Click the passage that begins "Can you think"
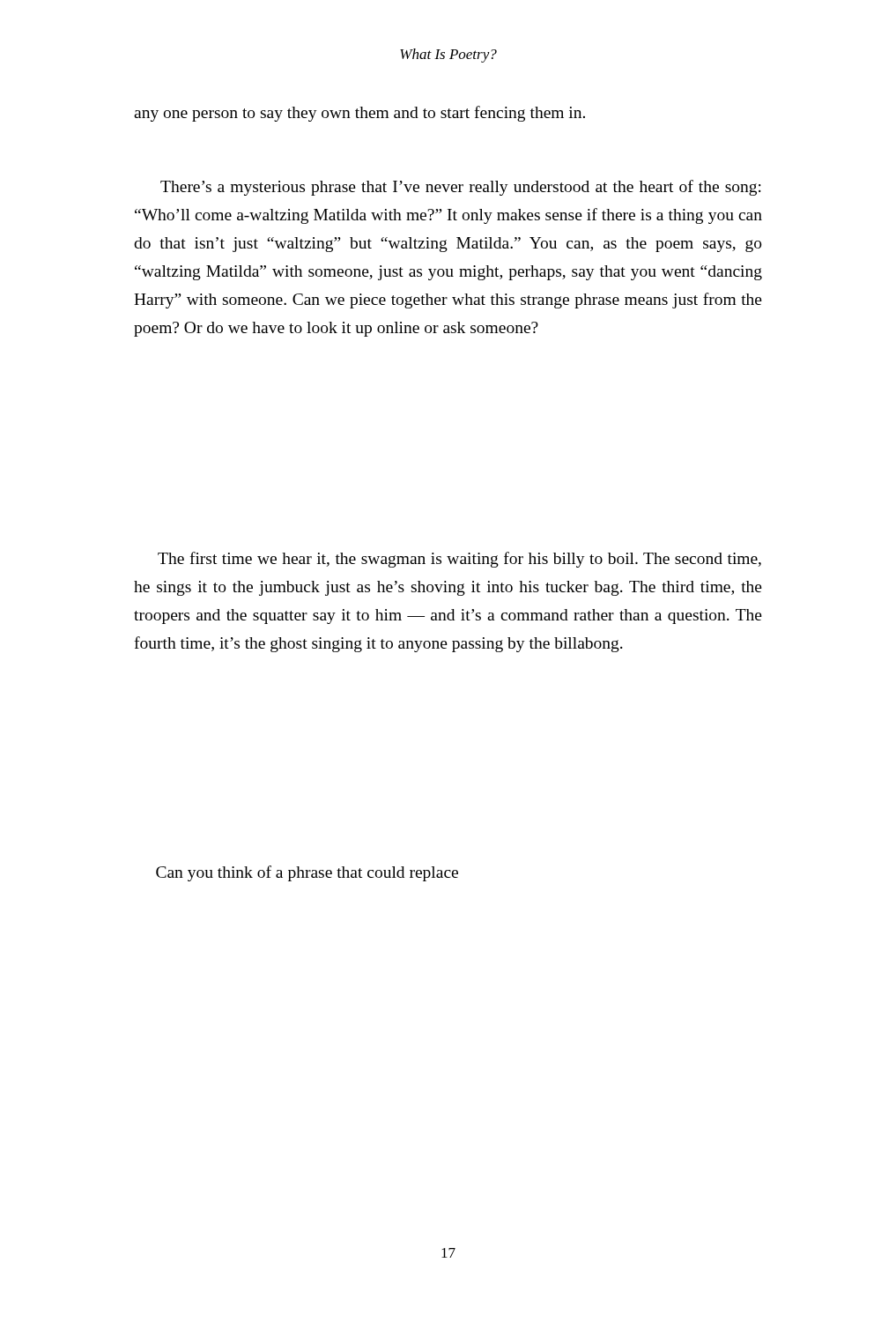 pos(296,872)
